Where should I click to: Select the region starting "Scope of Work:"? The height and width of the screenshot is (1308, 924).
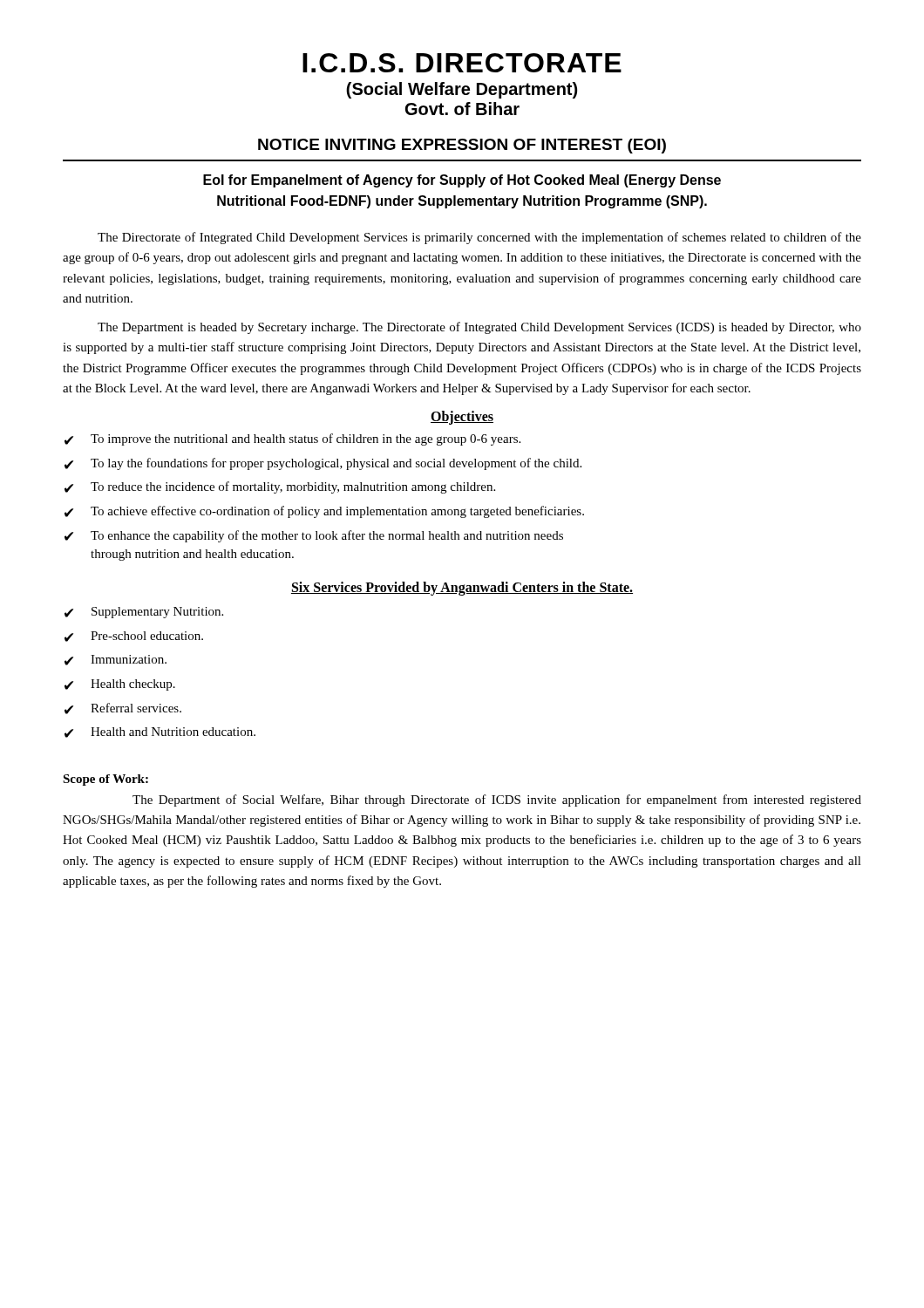(x=106, y=779)
